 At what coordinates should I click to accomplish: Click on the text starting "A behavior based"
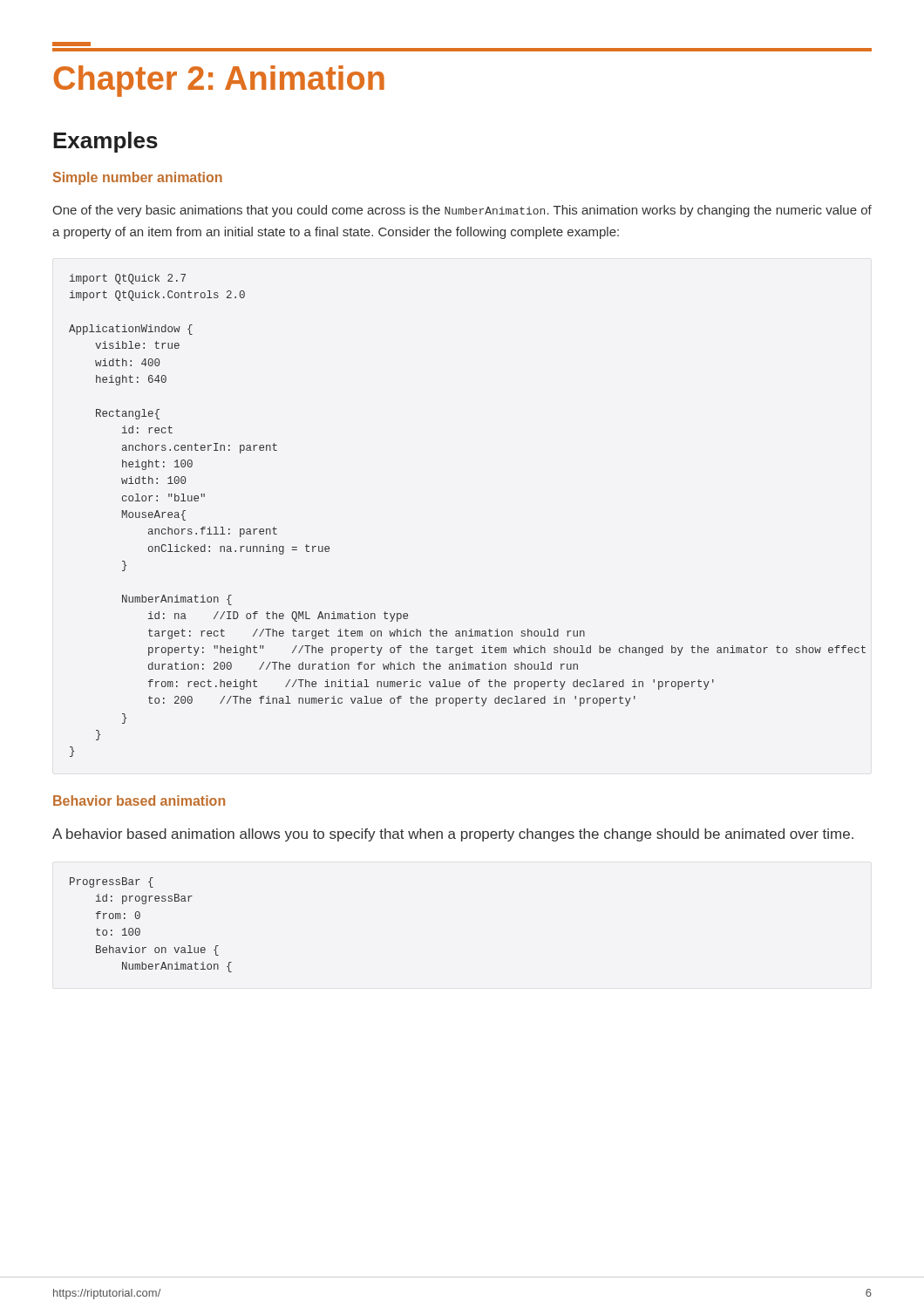click(x=462, y=834)
